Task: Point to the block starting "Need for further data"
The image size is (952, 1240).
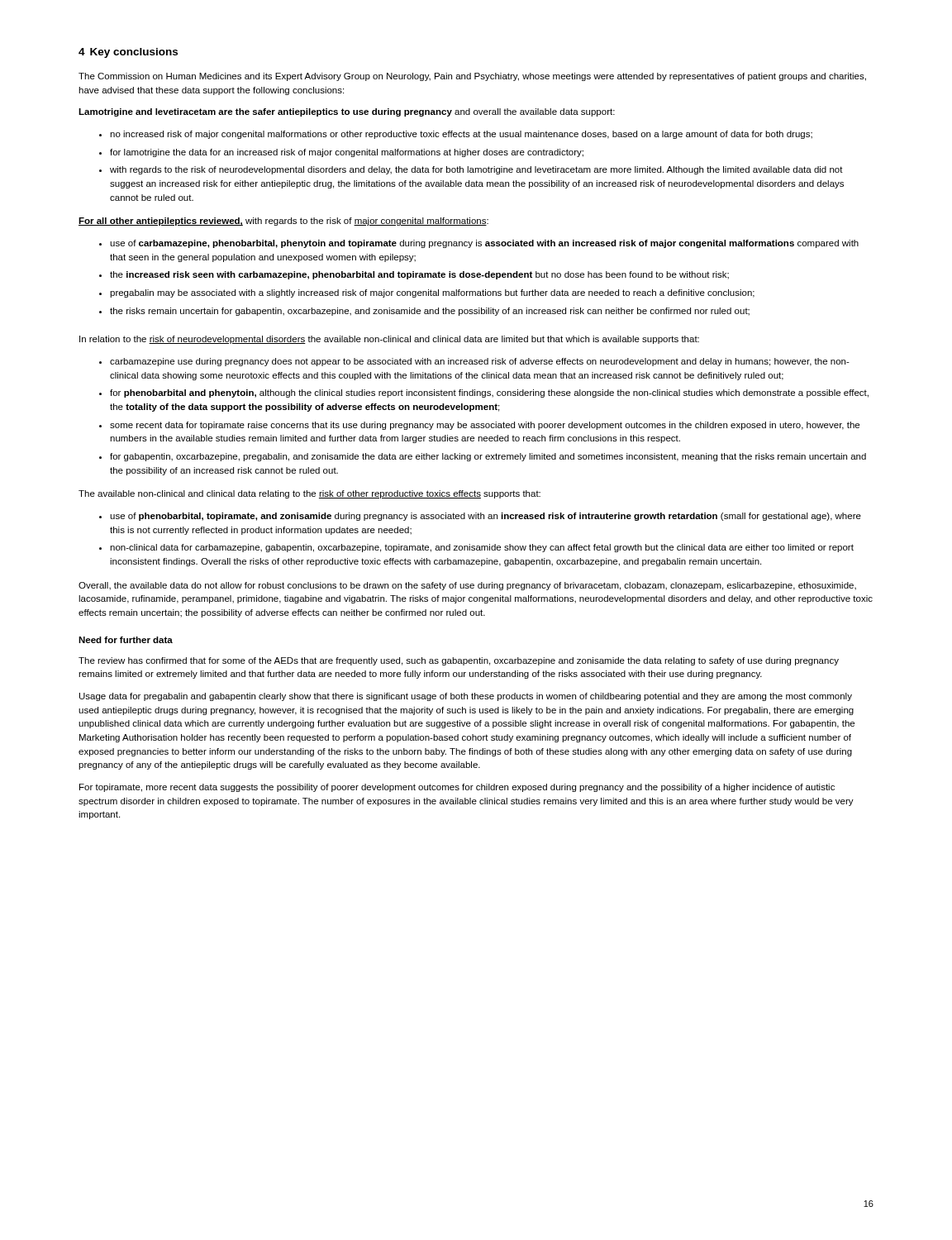Action: (126, 640)
